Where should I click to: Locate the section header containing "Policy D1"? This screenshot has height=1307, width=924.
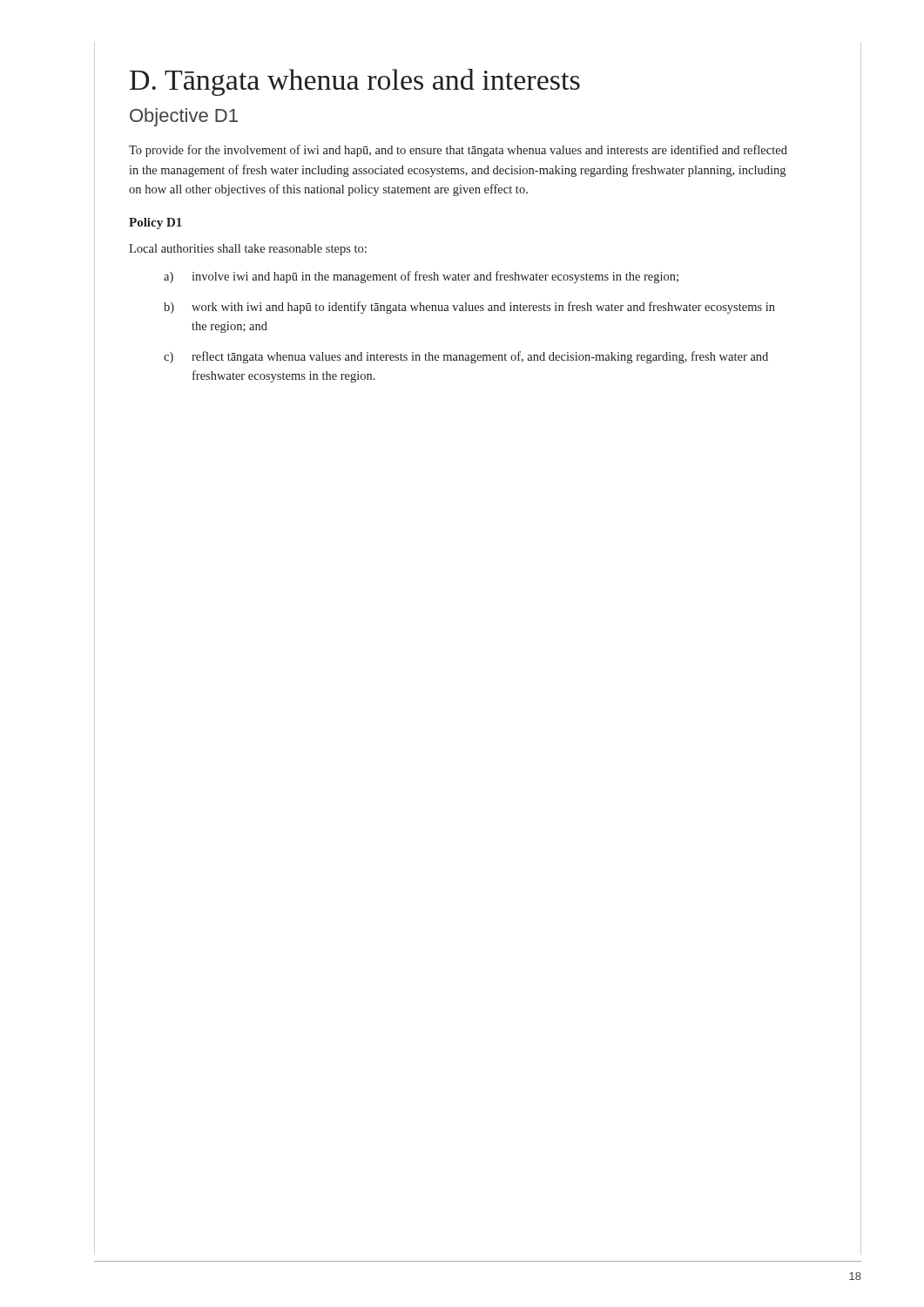click(155, 223)
